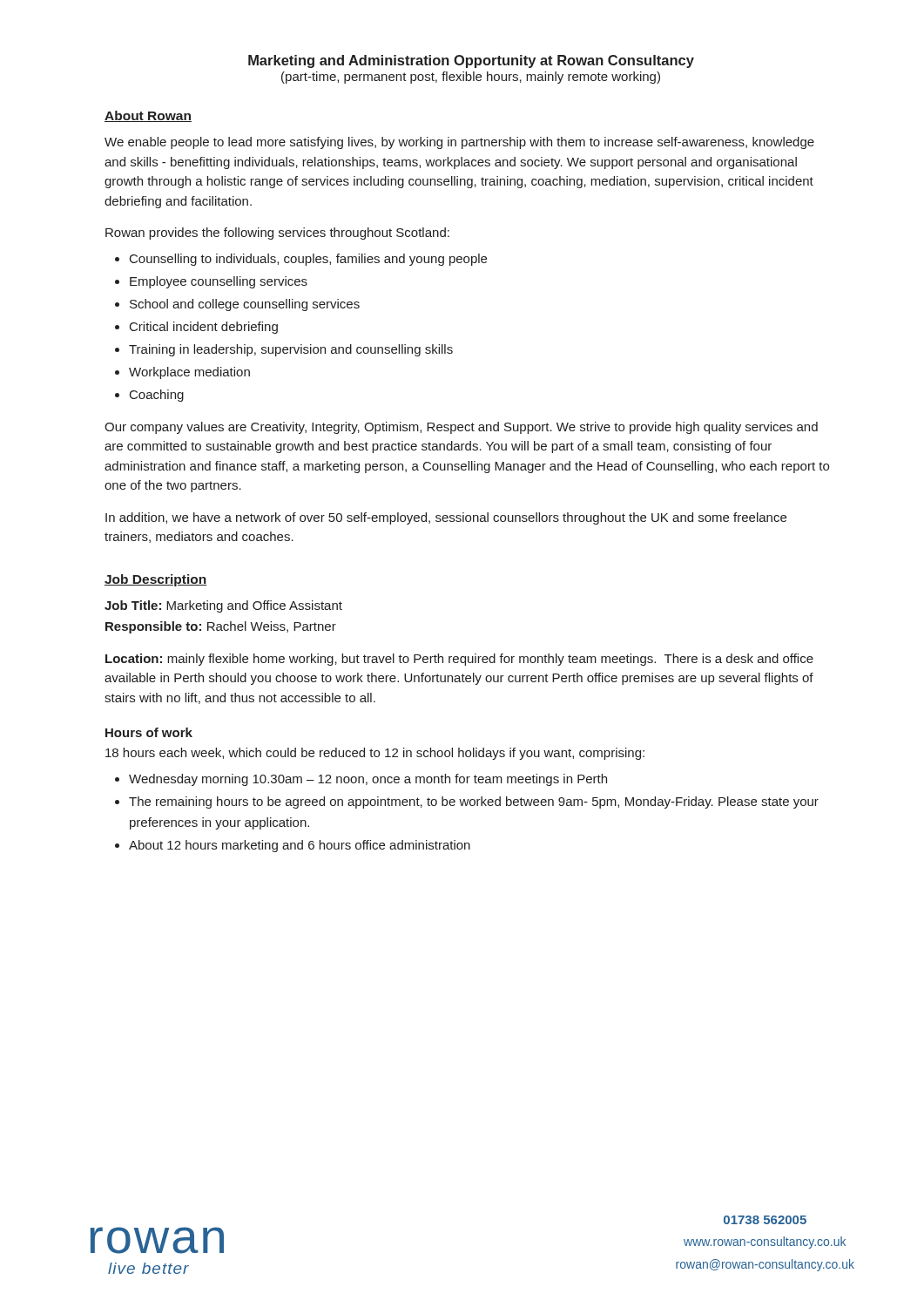Click the passage that begins "The remaining hours to be agreed on"

tap(474, 811)
